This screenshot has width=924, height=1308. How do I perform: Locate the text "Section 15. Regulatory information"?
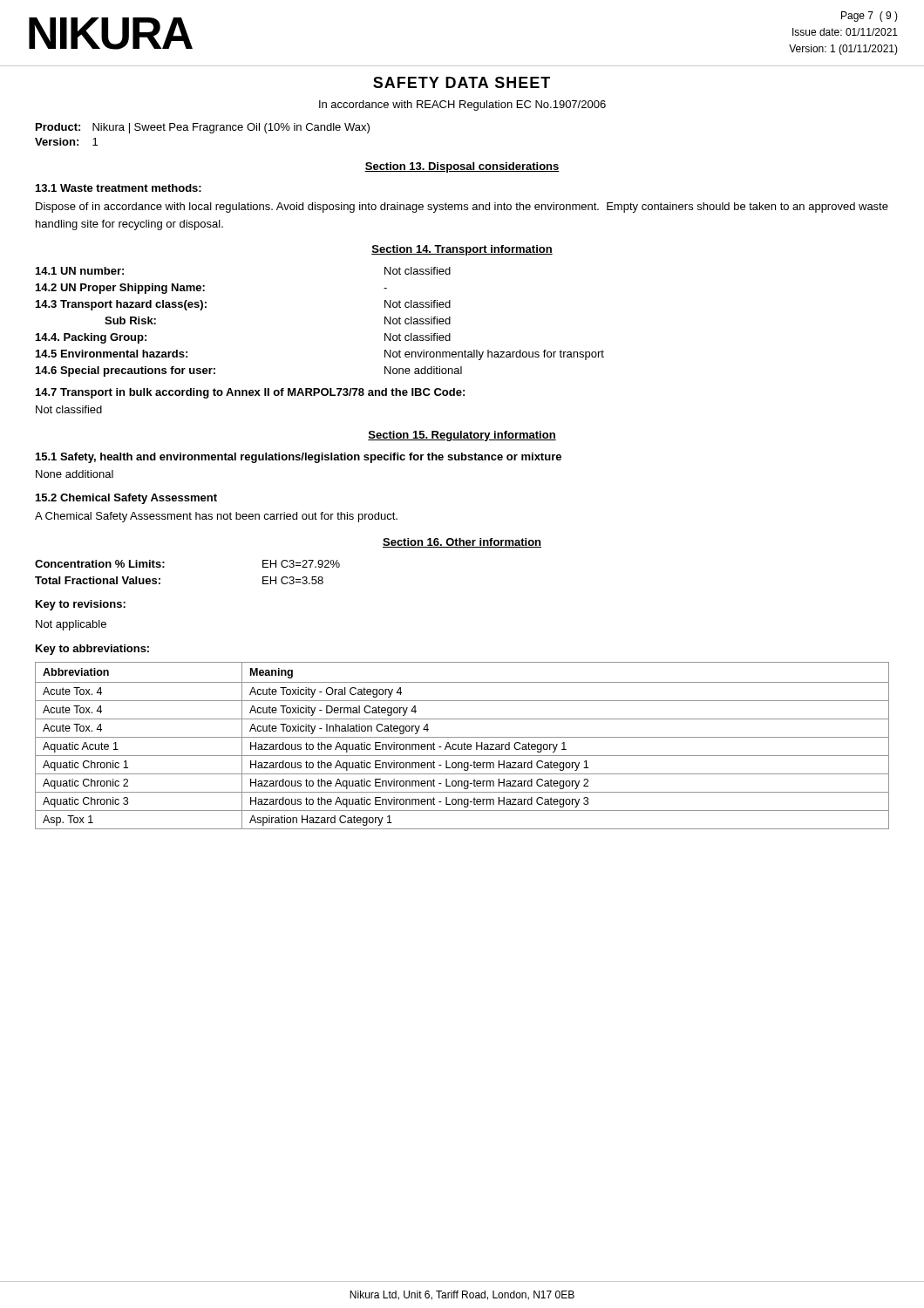click(x=462, y=435)
